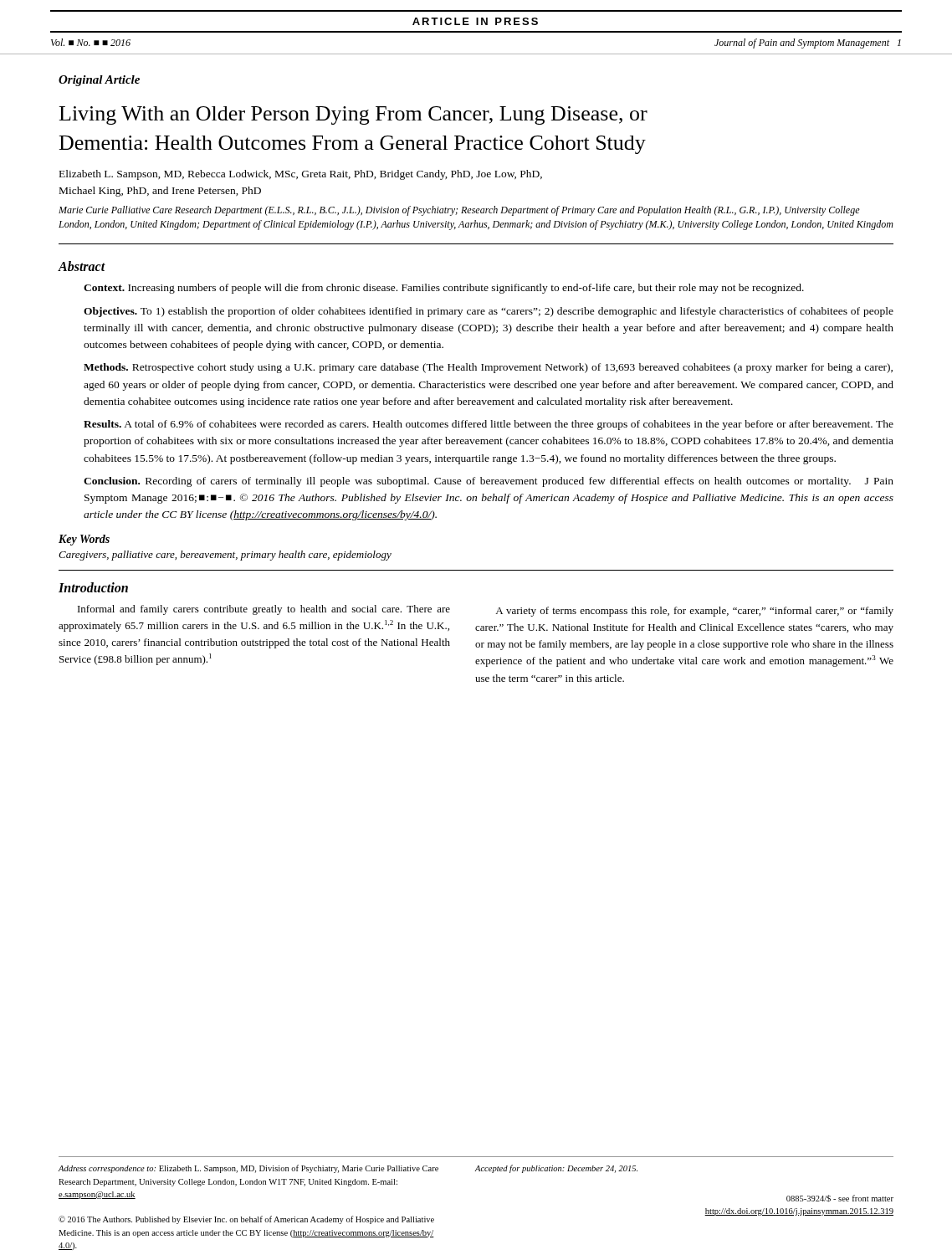Viewport: 952px width, 1255px height.
Task: Navigate to the block starting "Context. Increasing numbers"
Action: pos(489,402)
